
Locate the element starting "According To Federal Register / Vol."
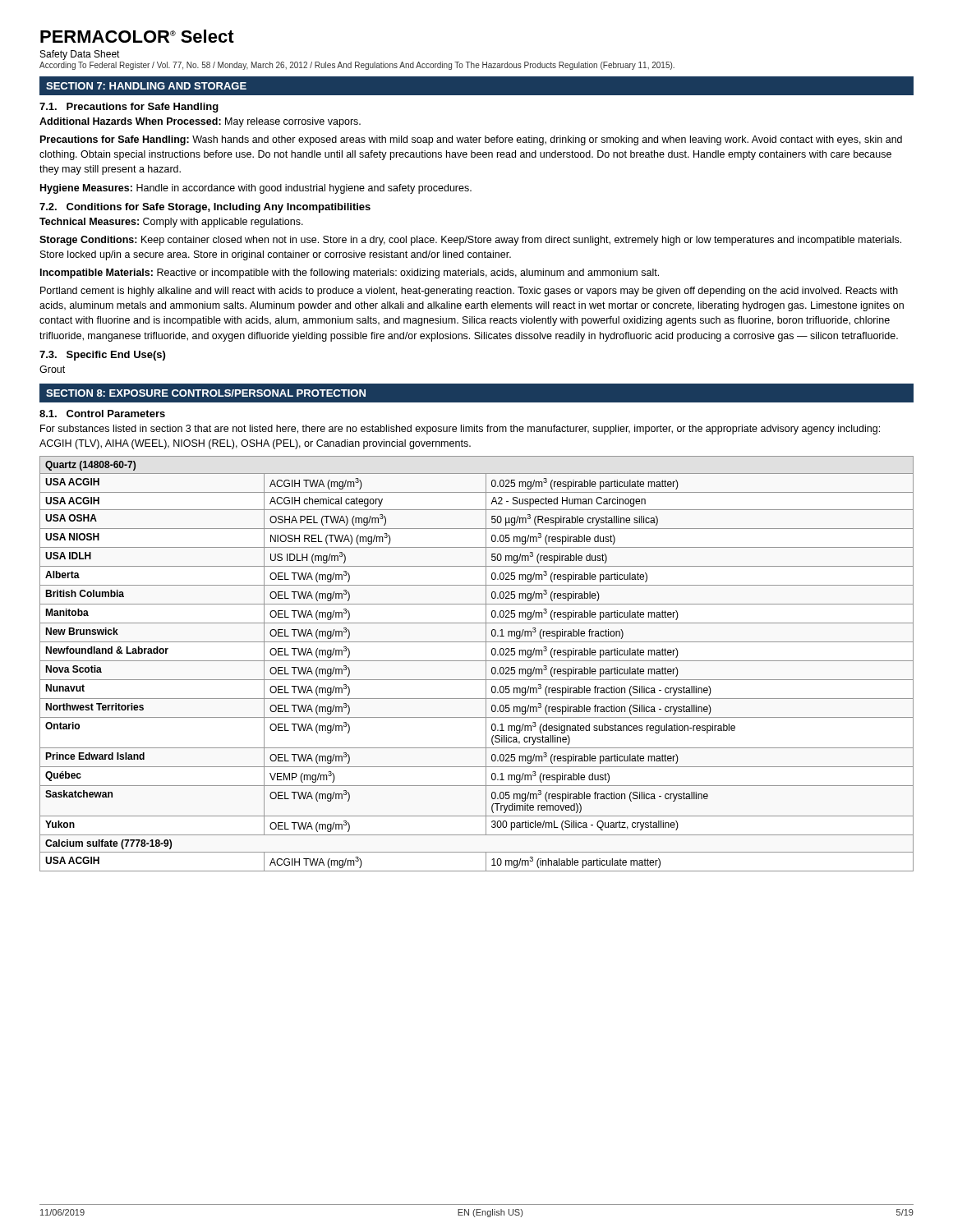[357, 65]
